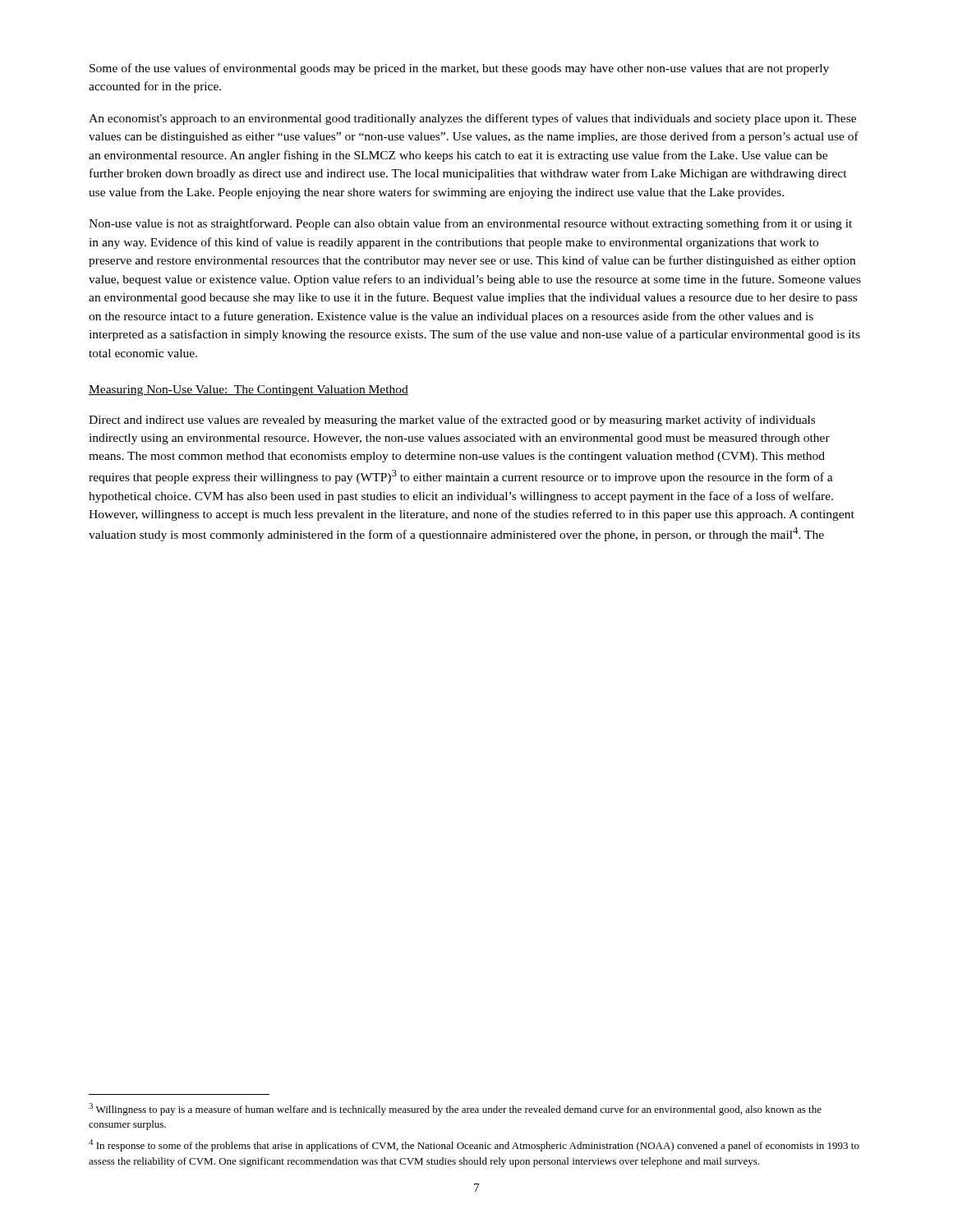Find the block on this page that starts "3 Willingness to pay is a"
This screenshot has height=1232, width=953.
tap(455, 1115)
